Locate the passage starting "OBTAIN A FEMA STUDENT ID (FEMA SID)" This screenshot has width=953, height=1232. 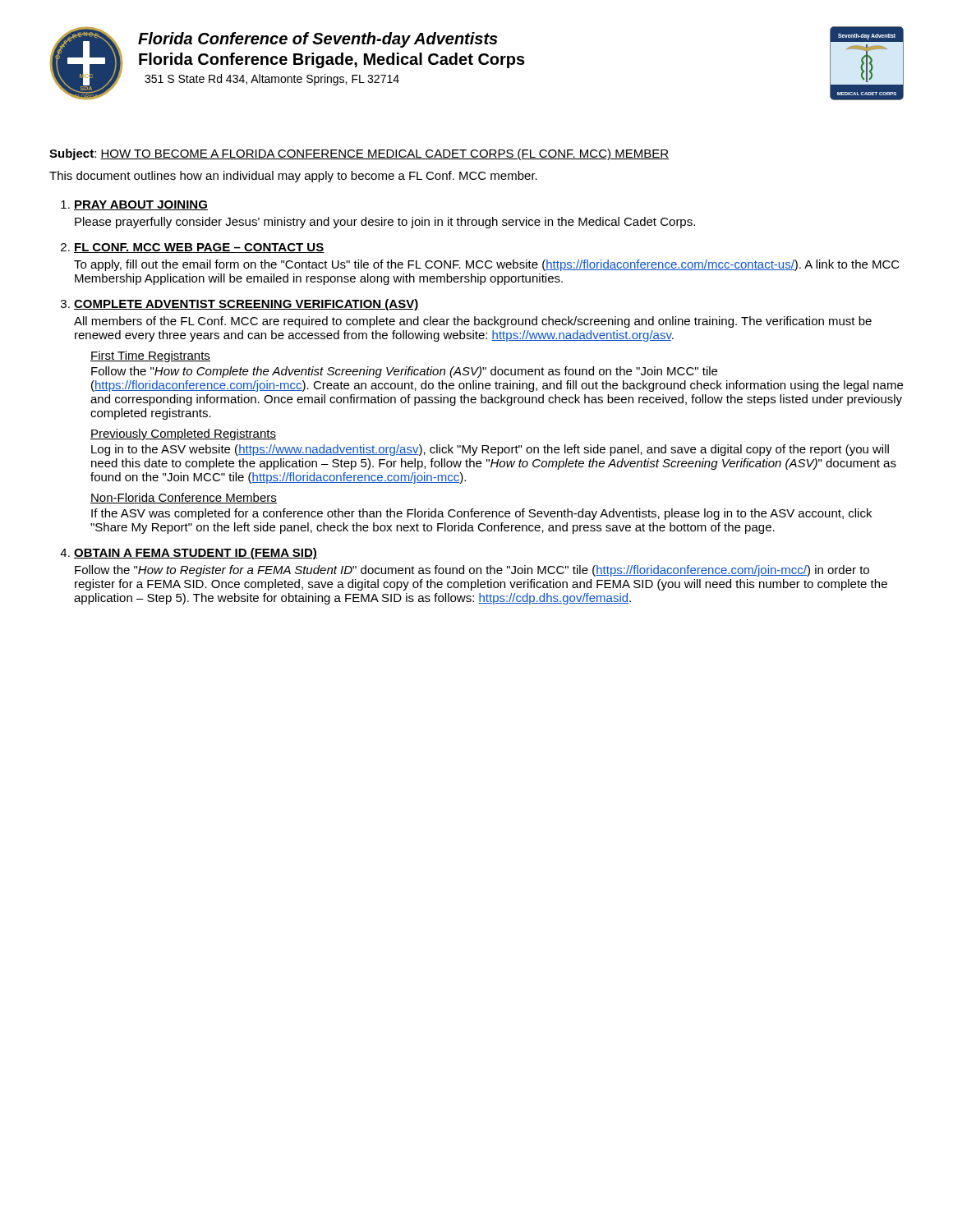(489, 575)
